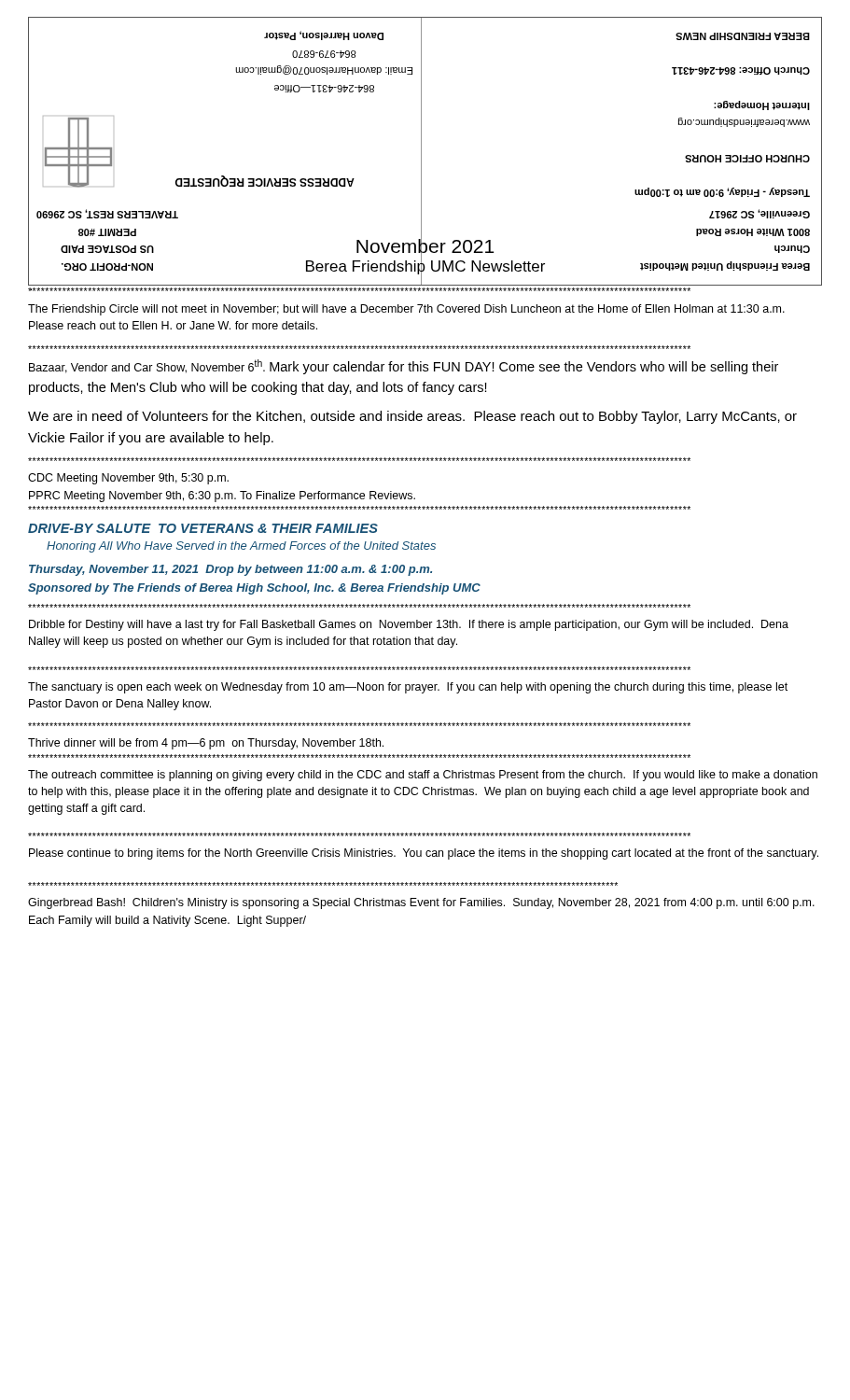Navigate to the element starting "The sanctuary is"
Screen dimensions: 1400x850
(x=408, y=695)
